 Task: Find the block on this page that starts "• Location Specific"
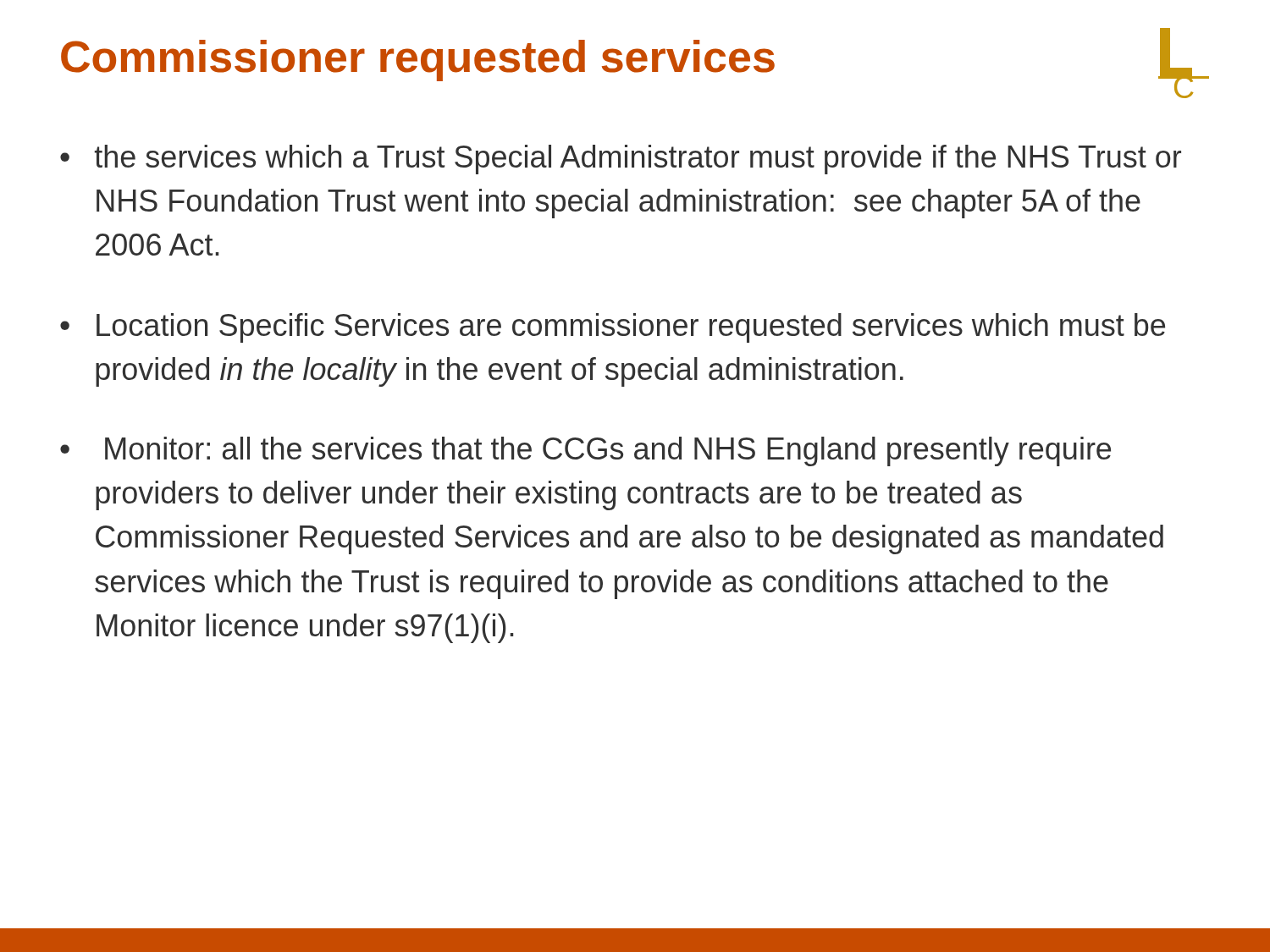631,348
